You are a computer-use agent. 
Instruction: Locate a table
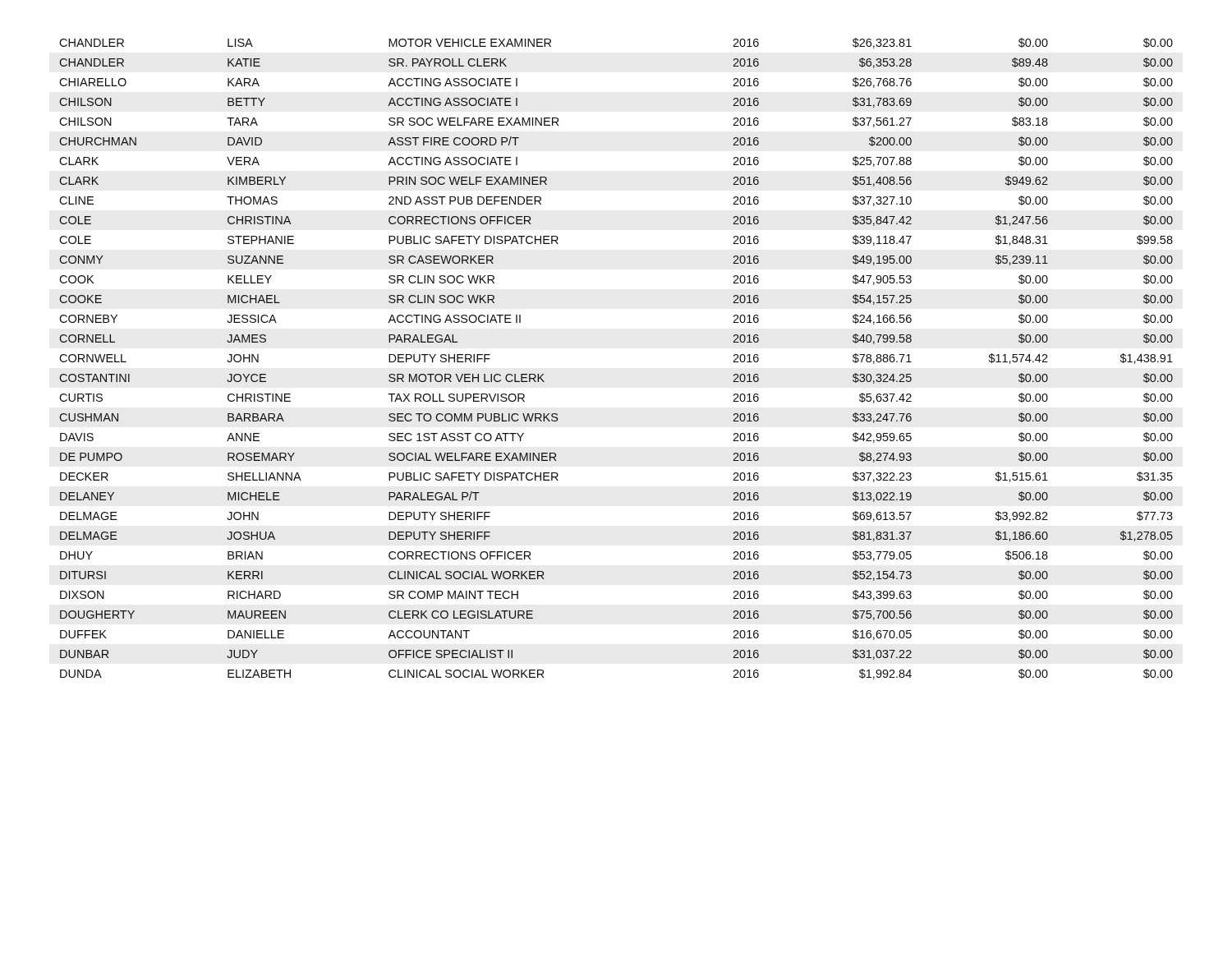616,358
